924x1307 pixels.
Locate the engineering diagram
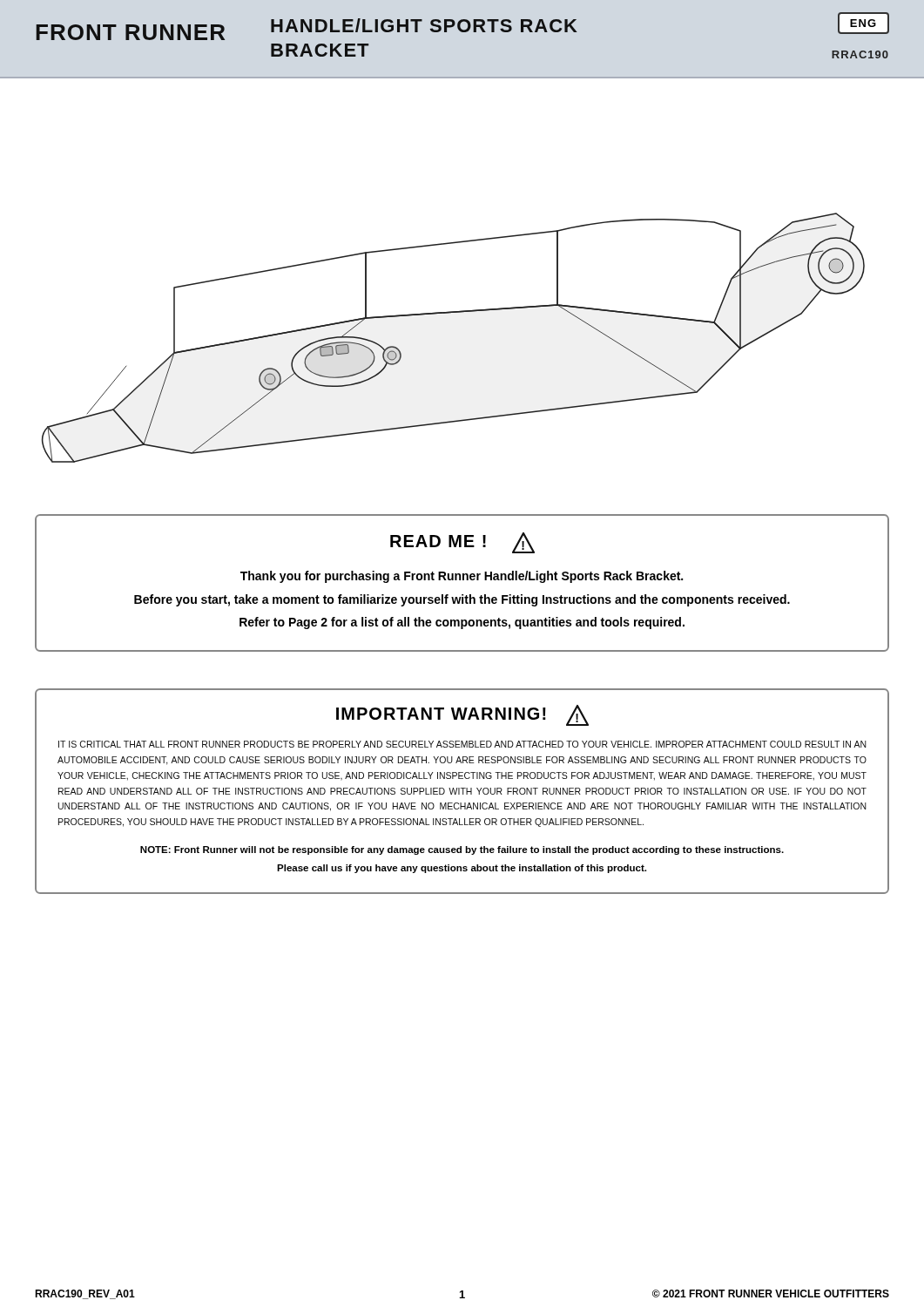(x=462, y=288)
